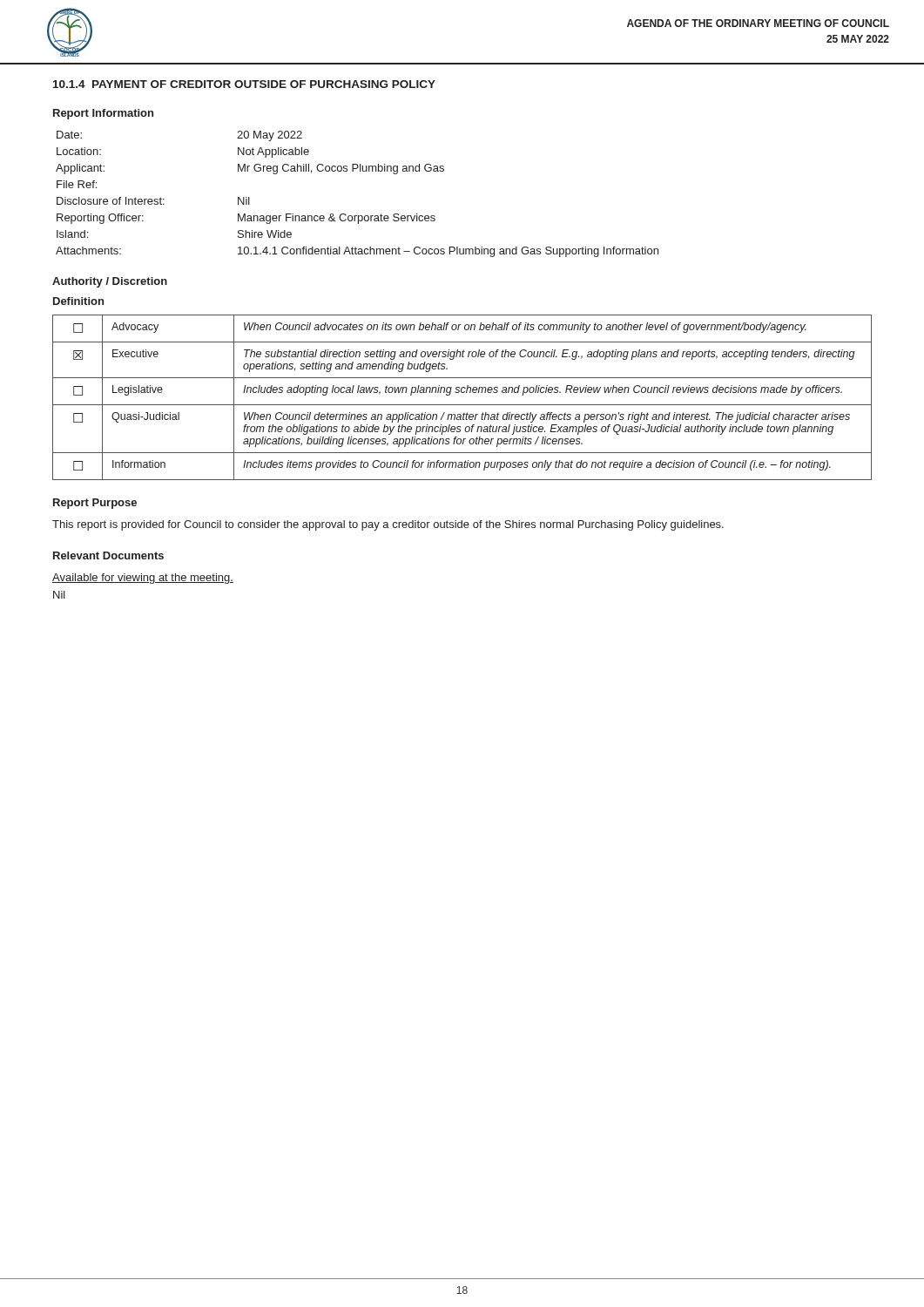The image size is (924, 1307).
Task: Find the section header on this page that starts "10.1.4 PAYMENT OF CREDITOR OUTSIDE"
Action: click(244, 84)
